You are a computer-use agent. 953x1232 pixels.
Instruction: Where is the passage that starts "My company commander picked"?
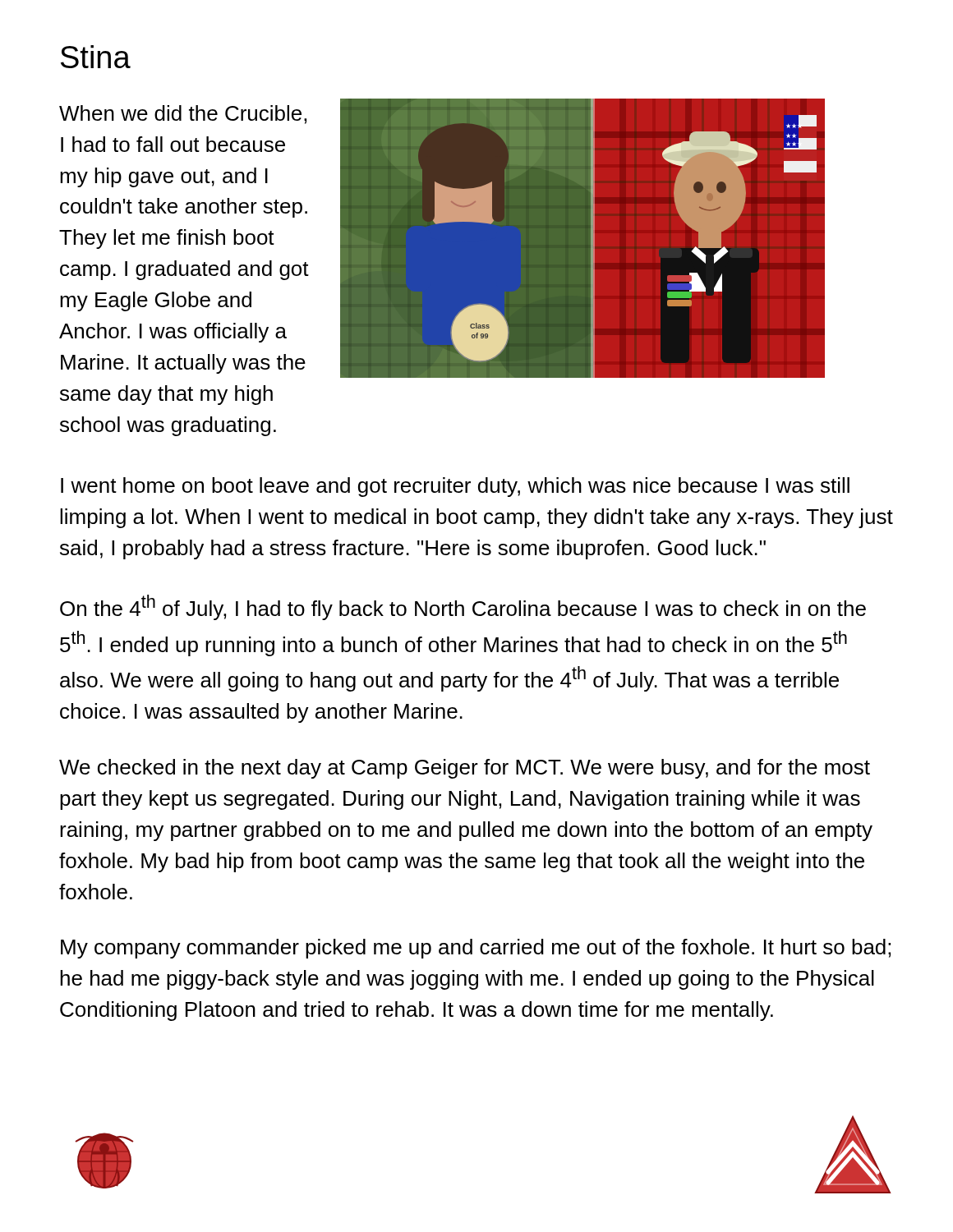pos(476,979)
